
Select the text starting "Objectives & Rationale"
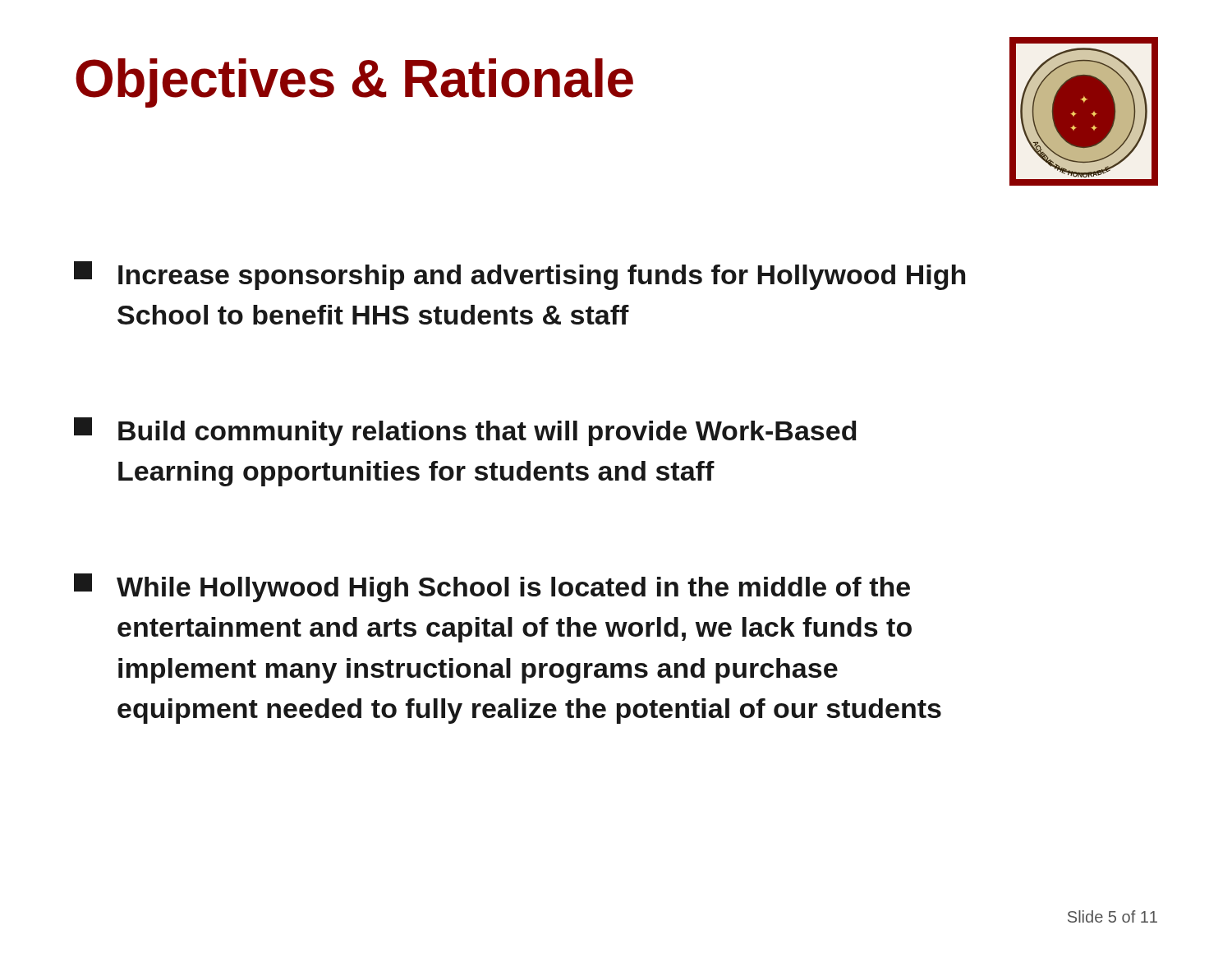[x=354, y=79]
